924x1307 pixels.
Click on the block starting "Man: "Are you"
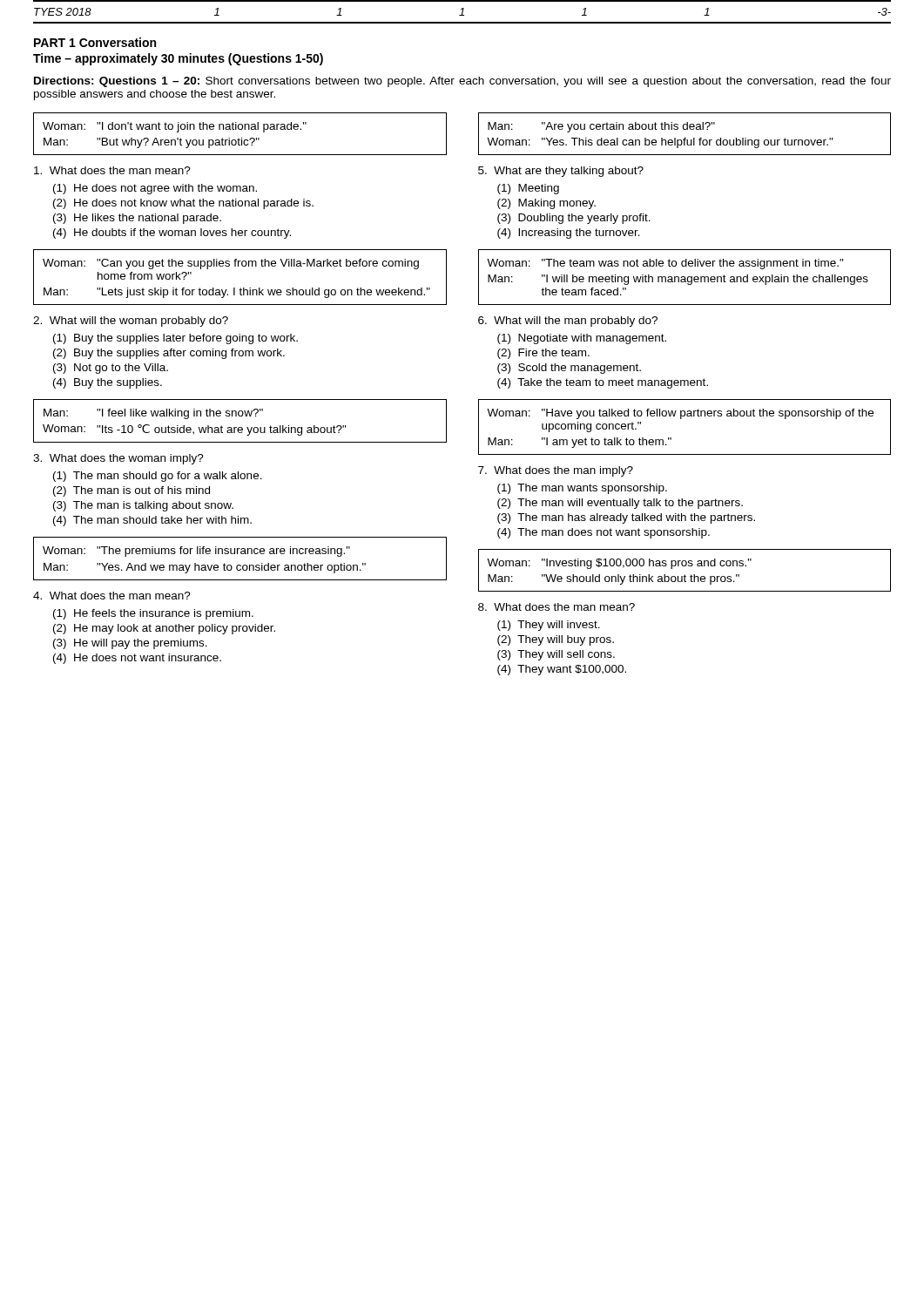tap(684, 134)
